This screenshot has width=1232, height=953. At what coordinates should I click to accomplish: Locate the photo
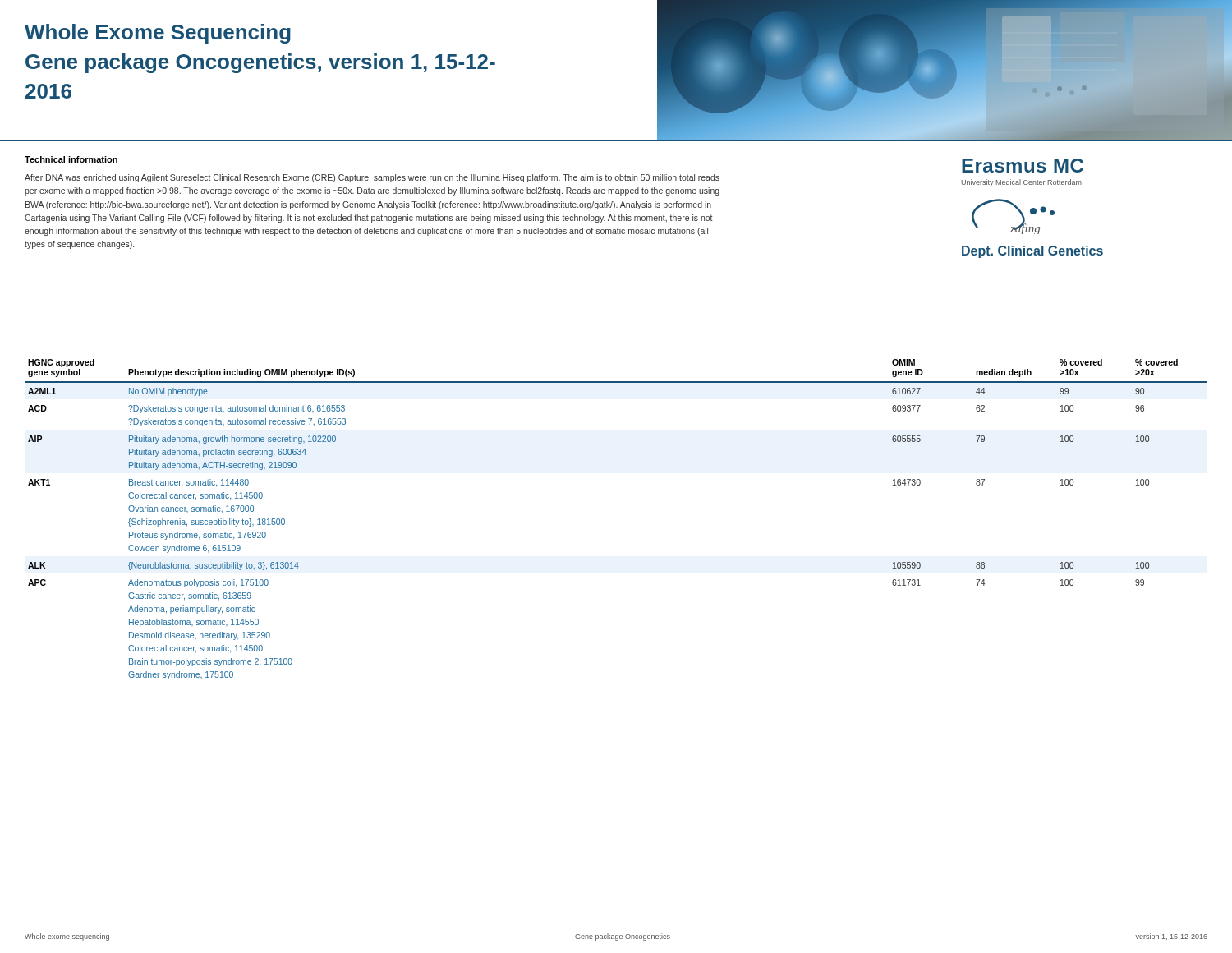coord(945,70)
